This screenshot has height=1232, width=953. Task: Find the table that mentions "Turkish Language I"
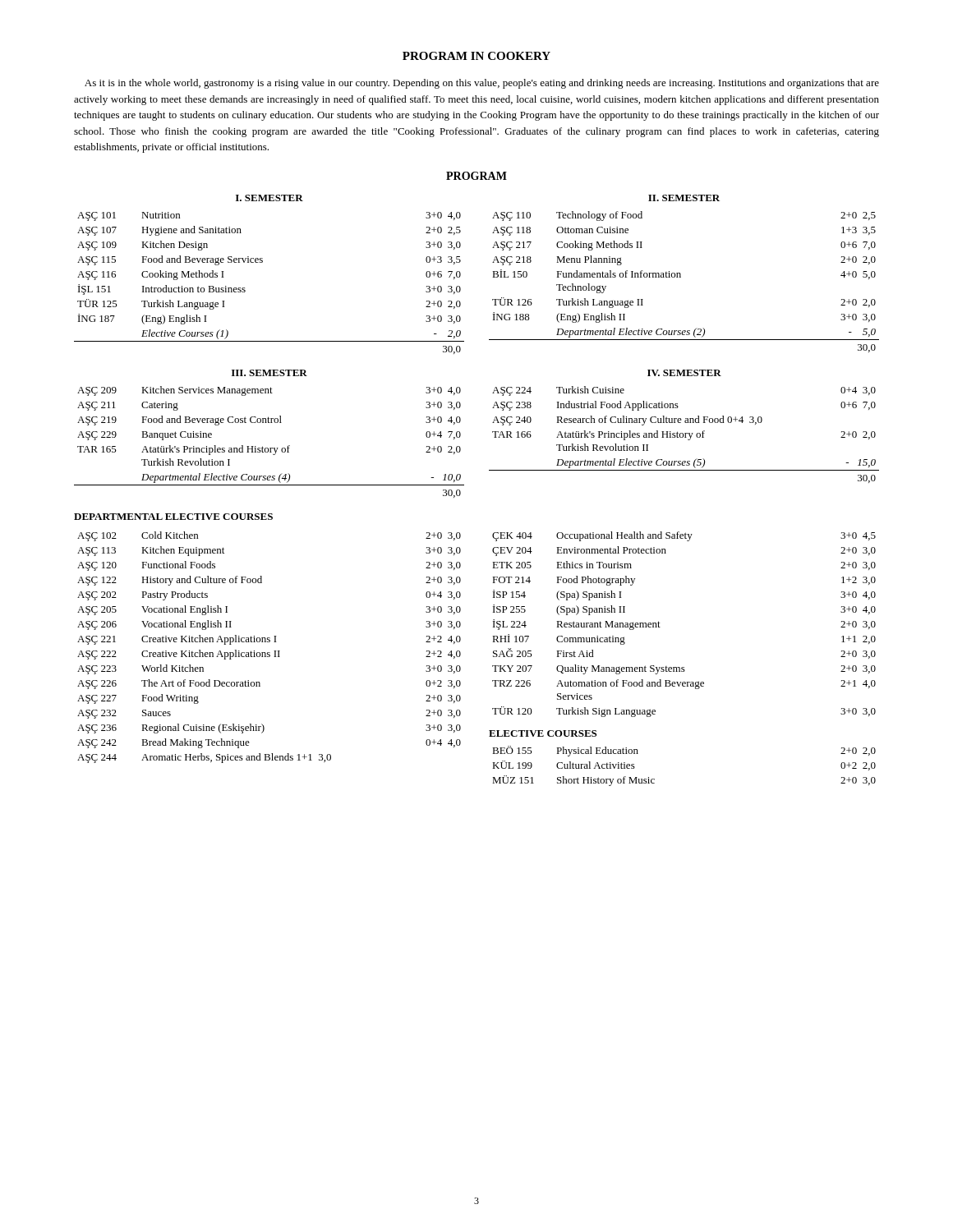tap(269, 282)
